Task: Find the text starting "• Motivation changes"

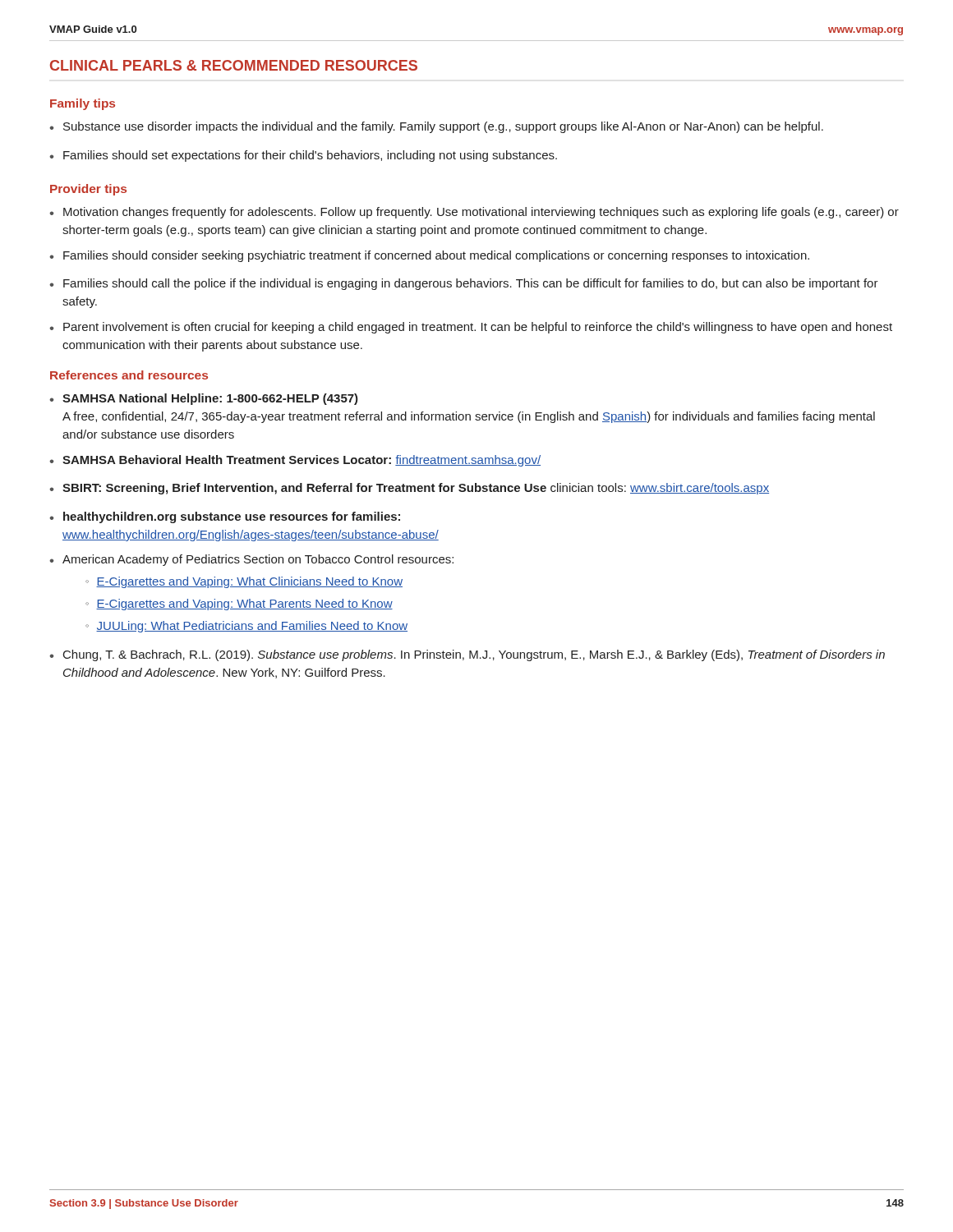Action: click(476, 221)
